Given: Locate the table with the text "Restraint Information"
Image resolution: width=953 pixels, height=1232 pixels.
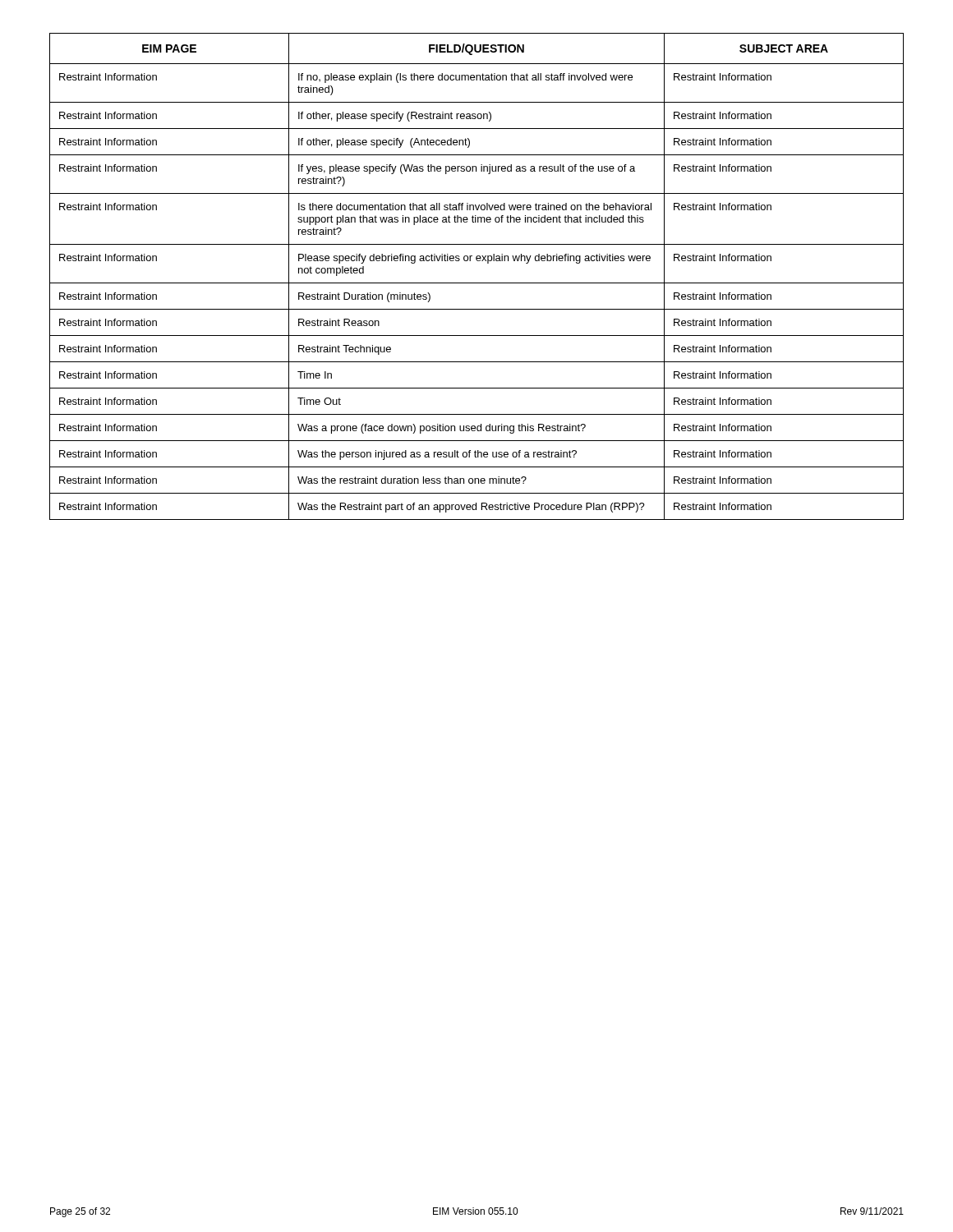Looking at the screenshot, I should [x=476, y=276].
